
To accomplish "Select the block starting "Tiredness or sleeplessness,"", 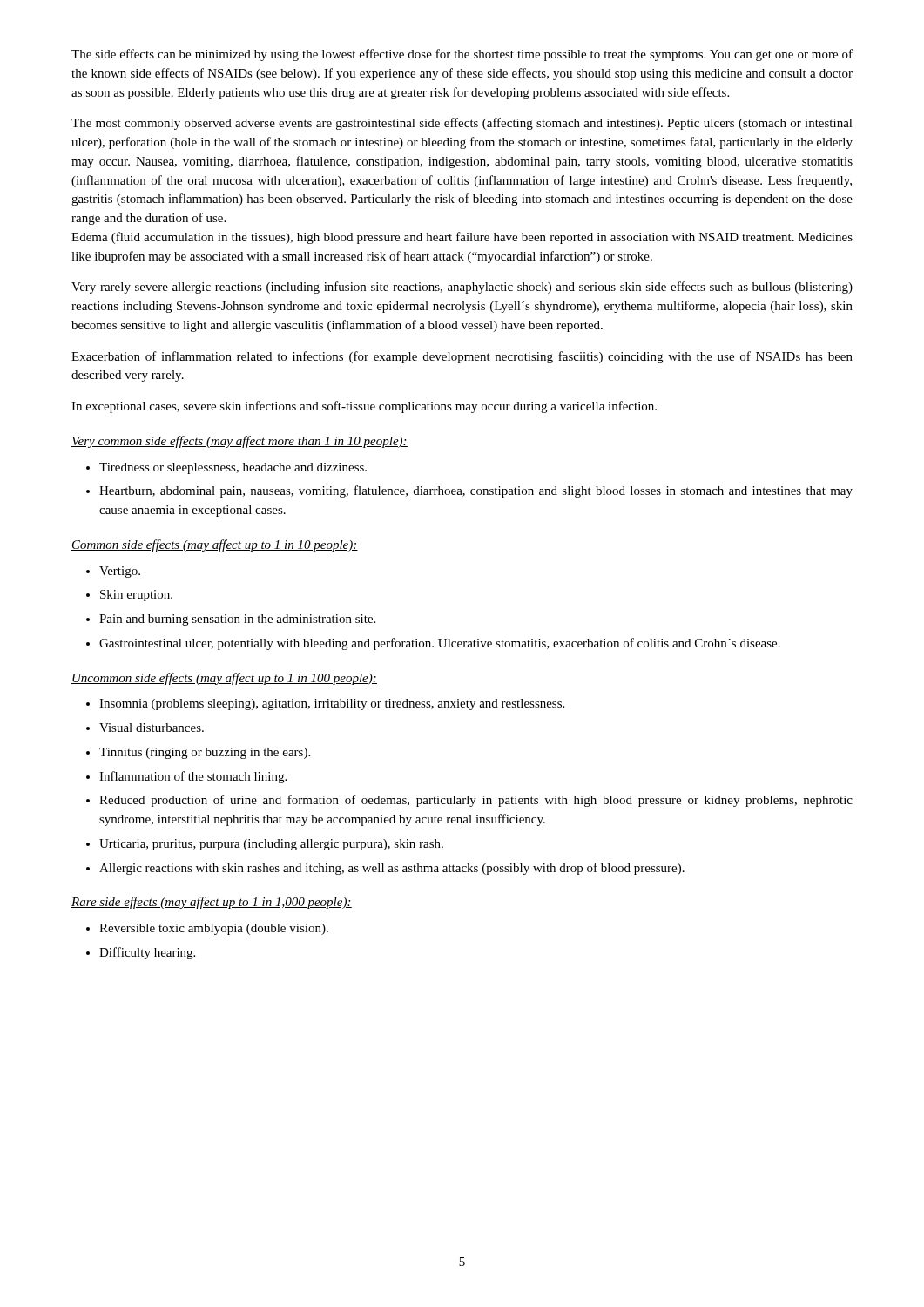I will click(x=233, y=467).
